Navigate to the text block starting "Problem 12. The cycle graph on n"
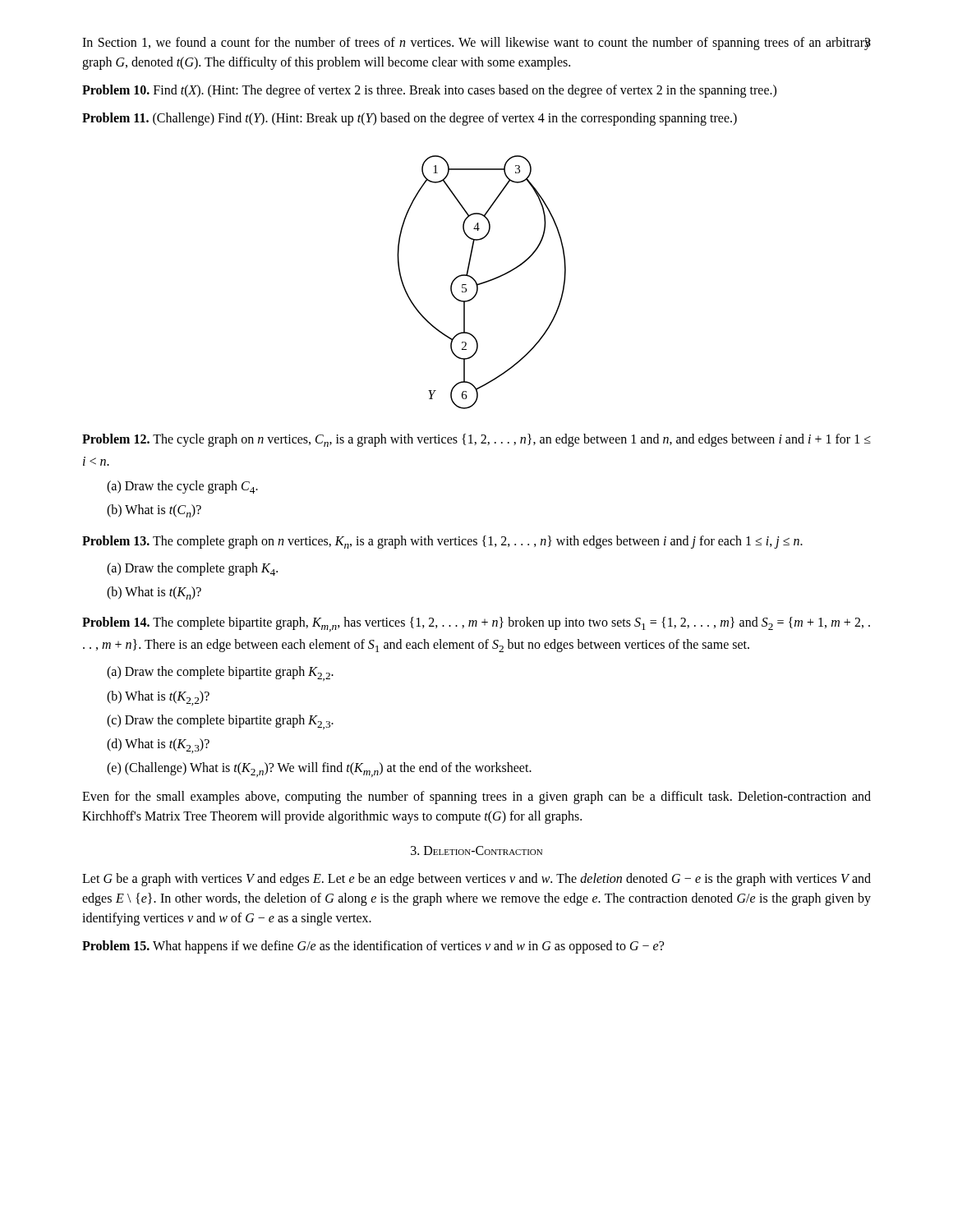This screenshot has width=953, height=1232. pos(476,450)
